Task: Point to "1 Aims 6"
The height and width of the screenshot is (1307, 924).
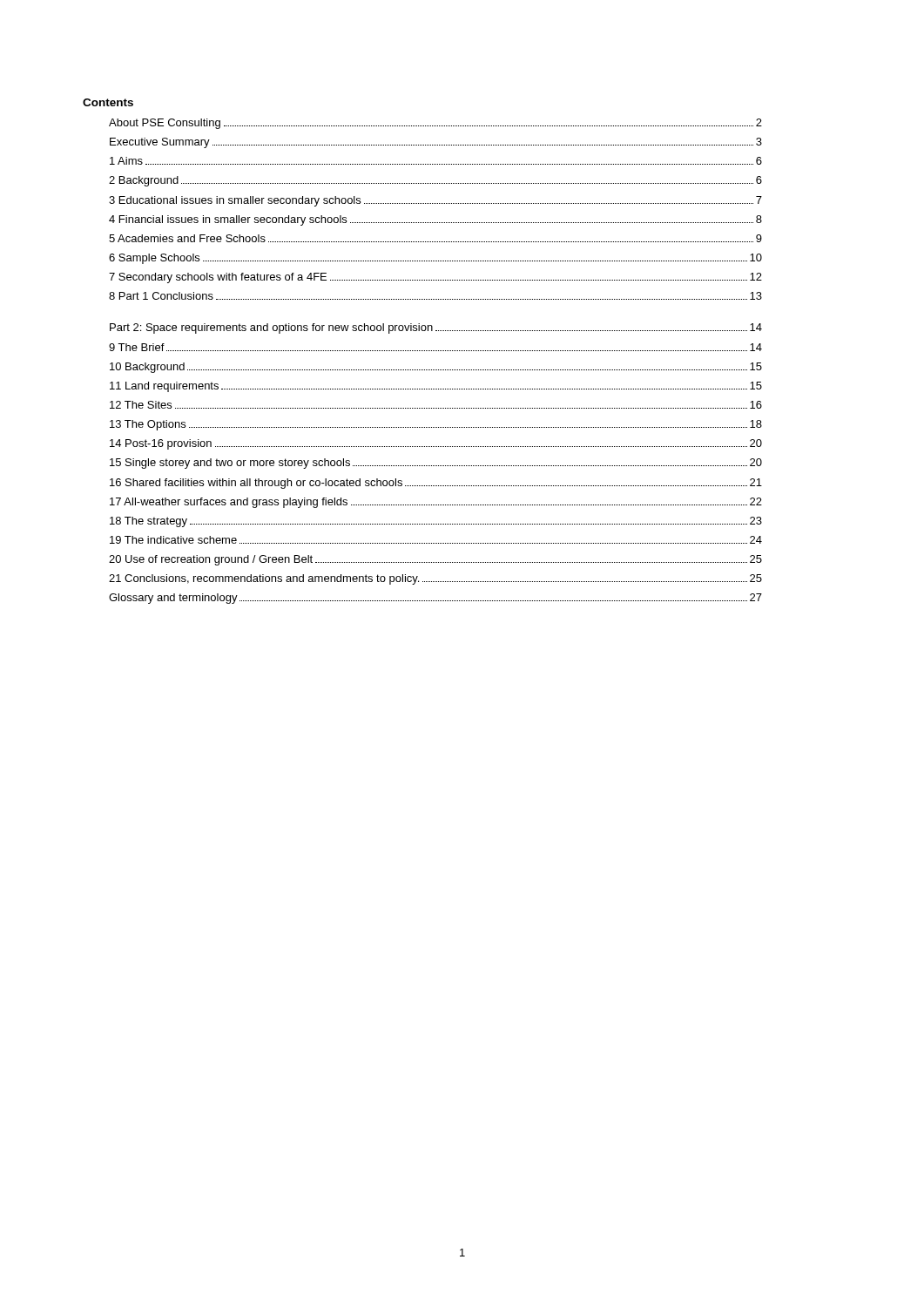Action: pyautogui.click(x=435, y=162)
